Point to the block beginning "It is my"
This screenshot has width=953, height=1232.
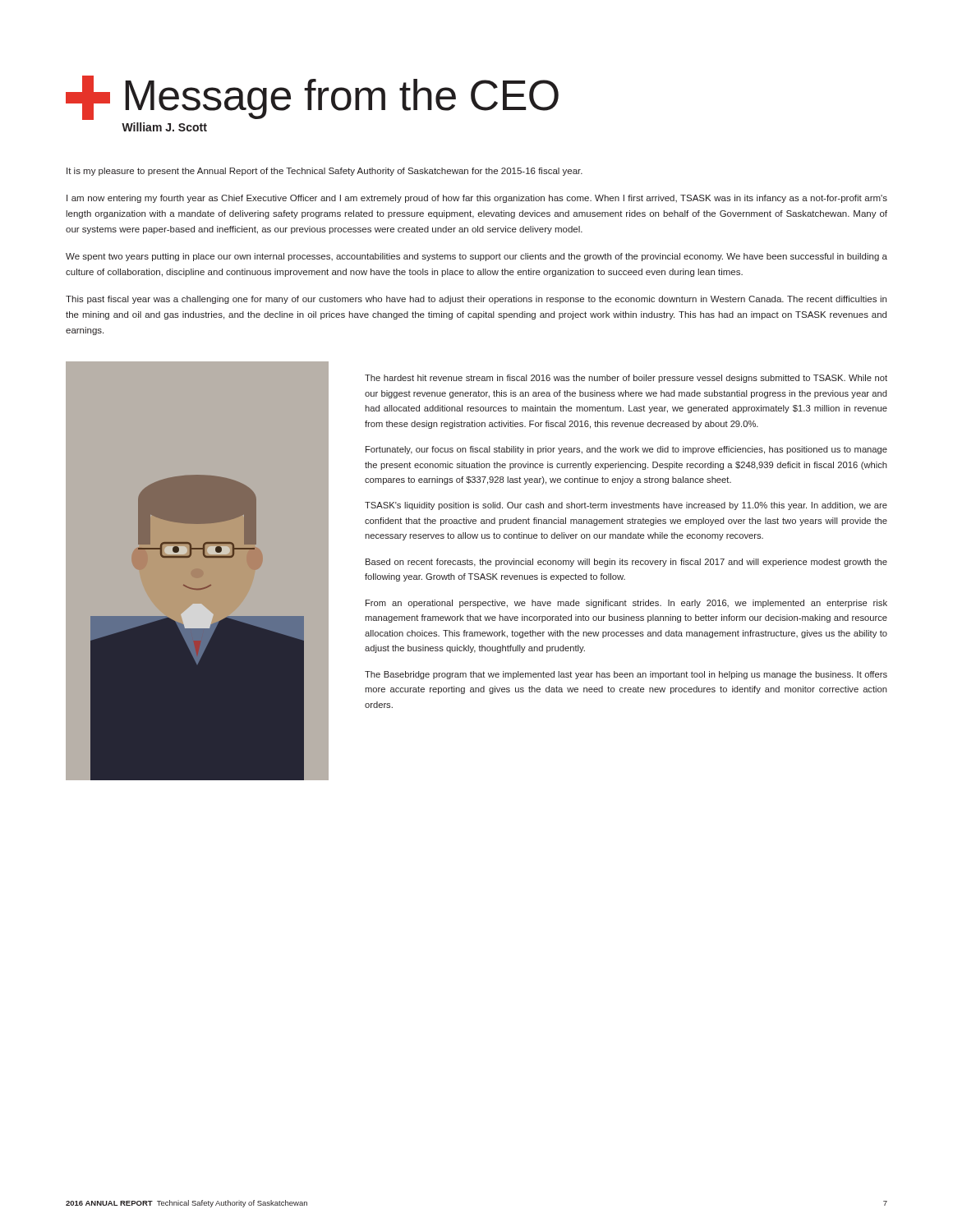pos(324,171)
